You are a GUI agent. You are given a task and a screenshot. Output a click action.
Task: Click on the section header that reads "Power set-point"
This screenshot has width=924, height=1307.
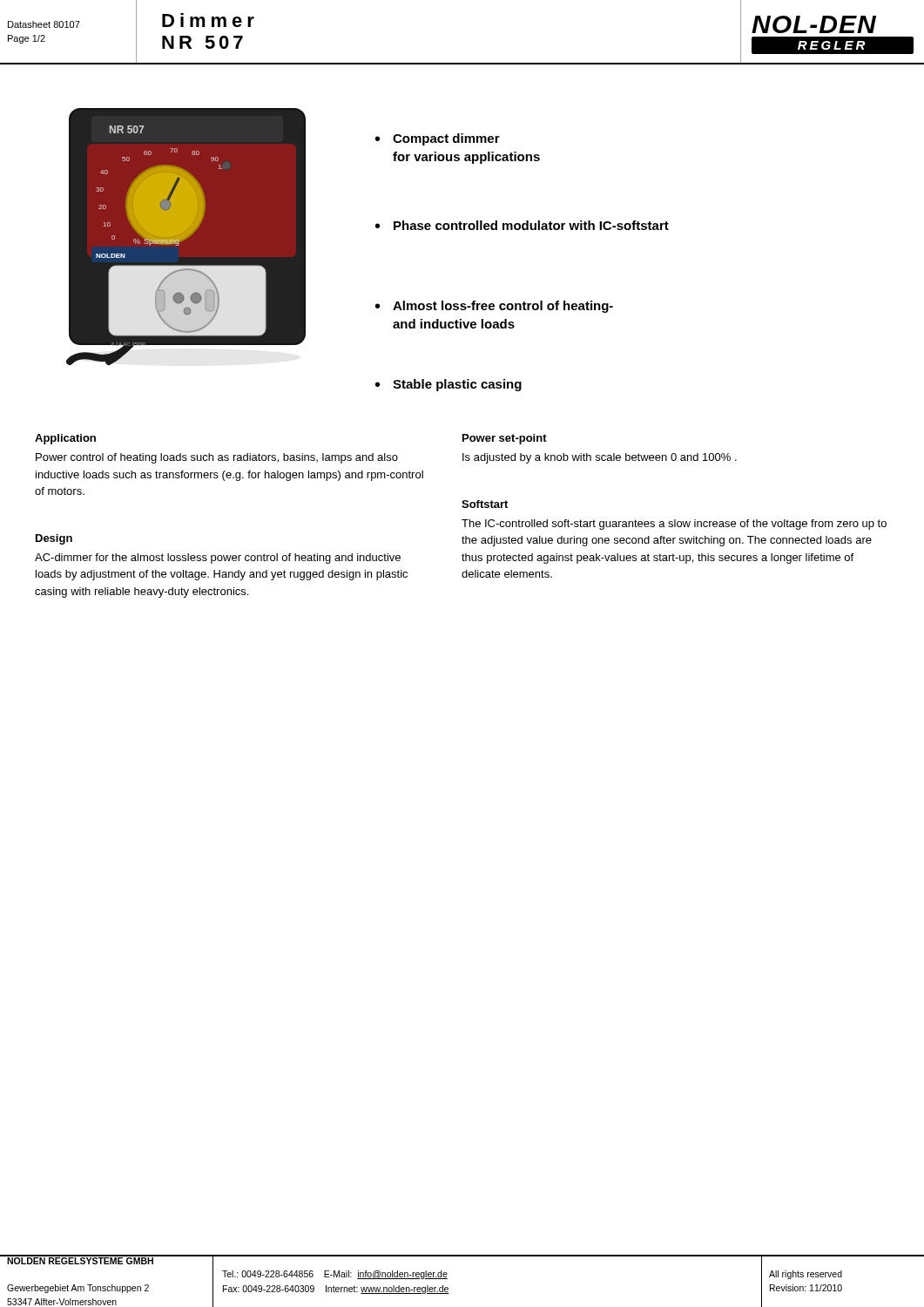pyautogui.click(x=504, y=438)
